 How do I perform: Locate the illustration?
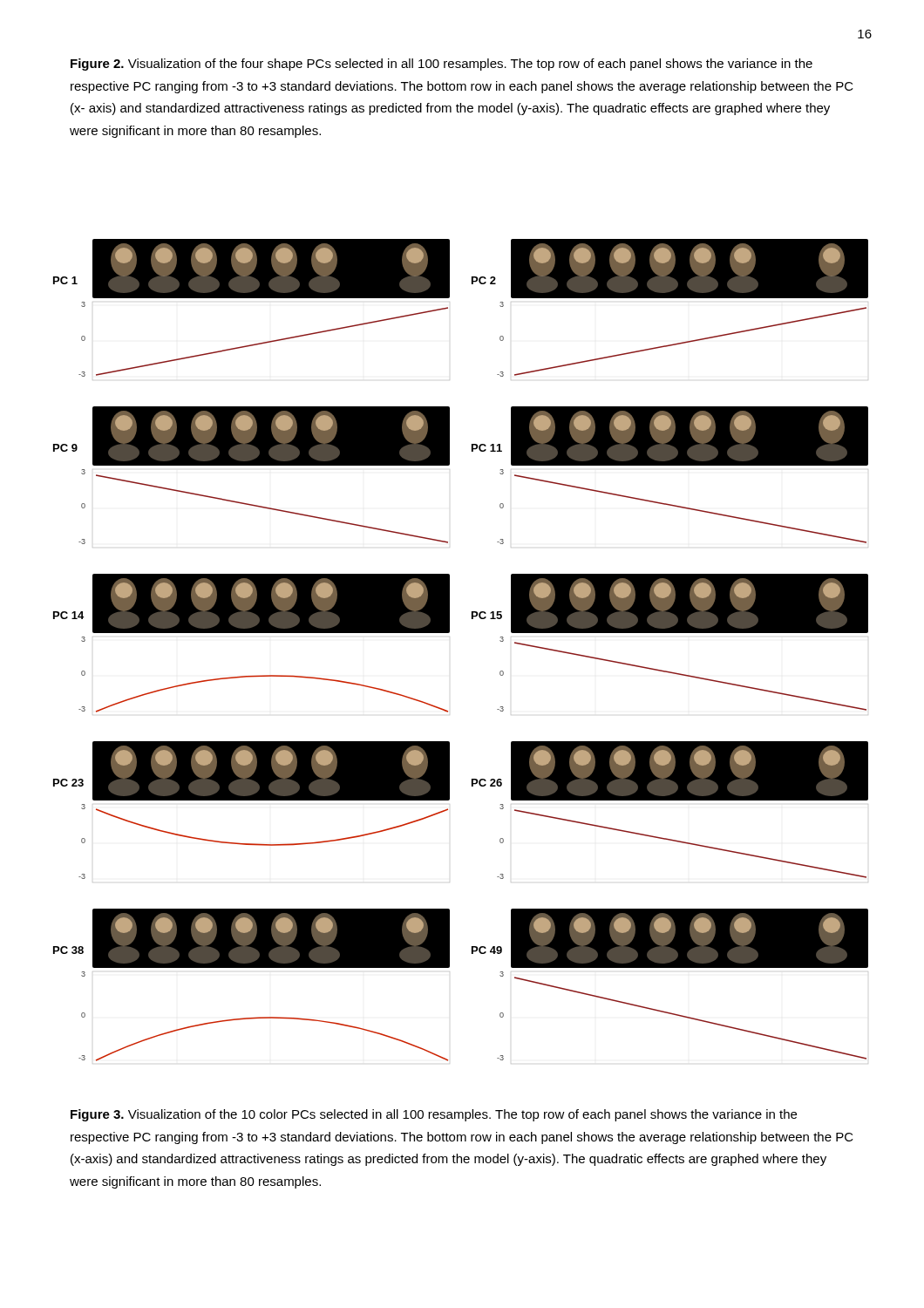coord(462,660)
